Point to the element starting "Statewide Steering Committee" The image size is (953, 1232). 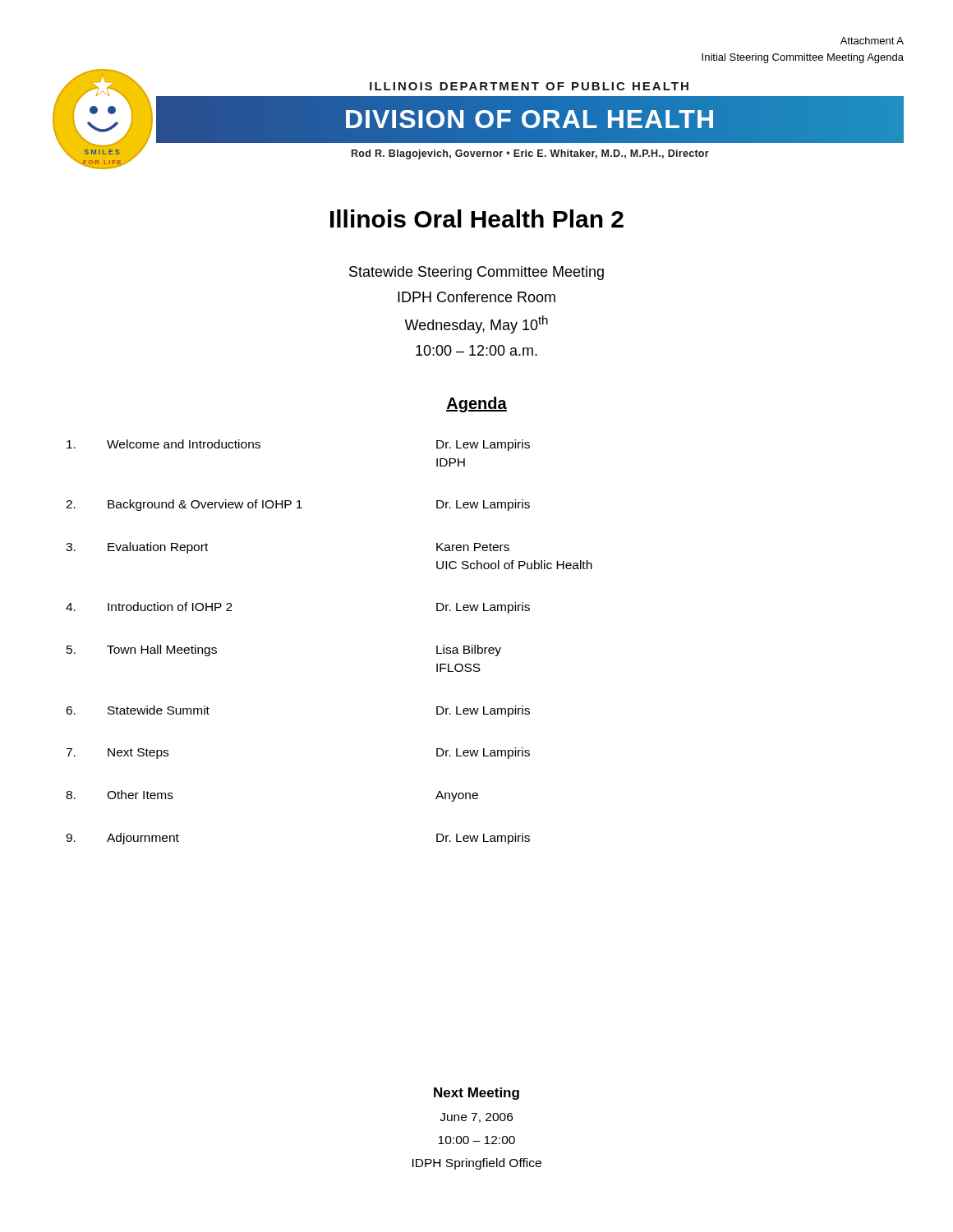476,311
